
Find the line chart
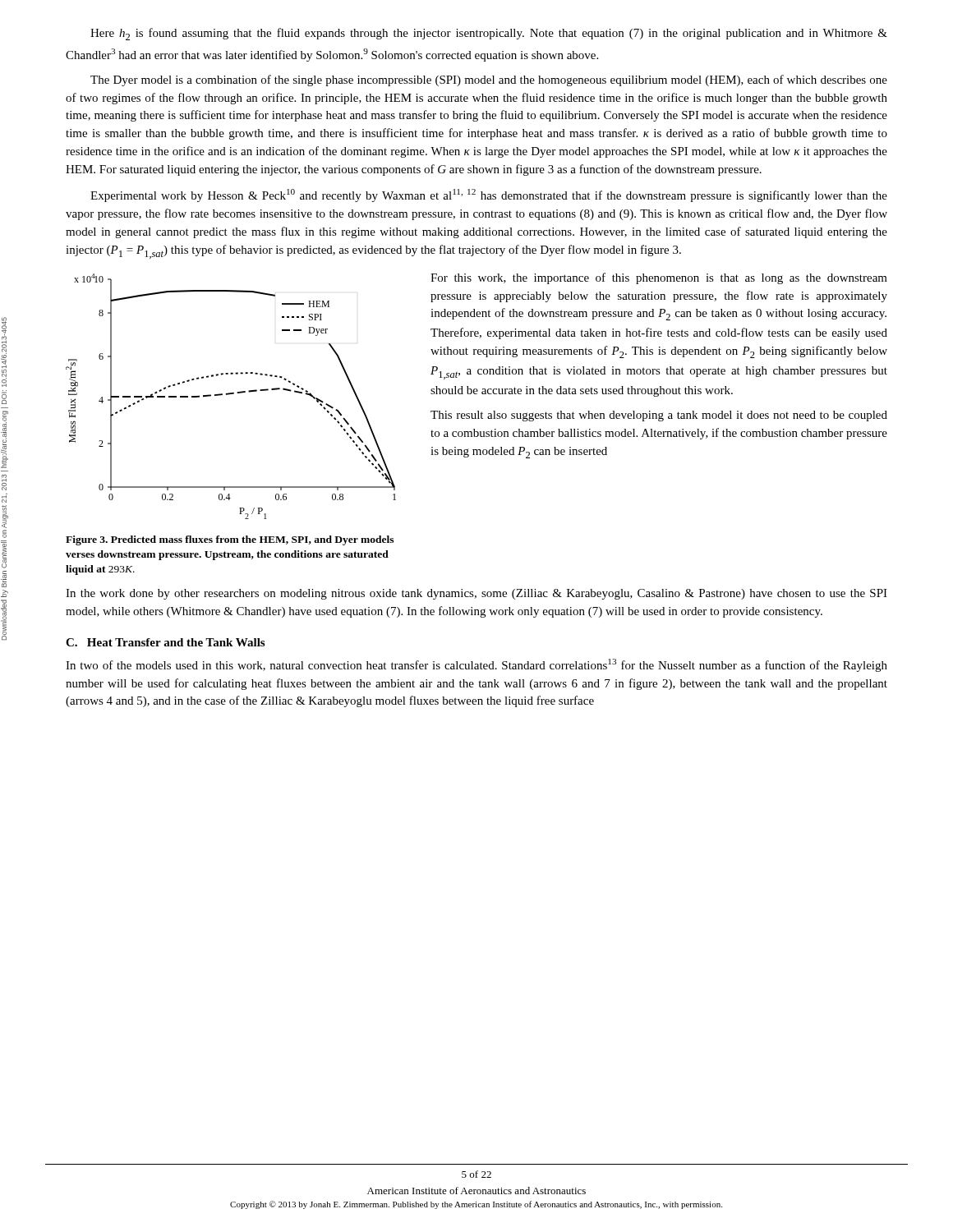[x=238, y=398]
